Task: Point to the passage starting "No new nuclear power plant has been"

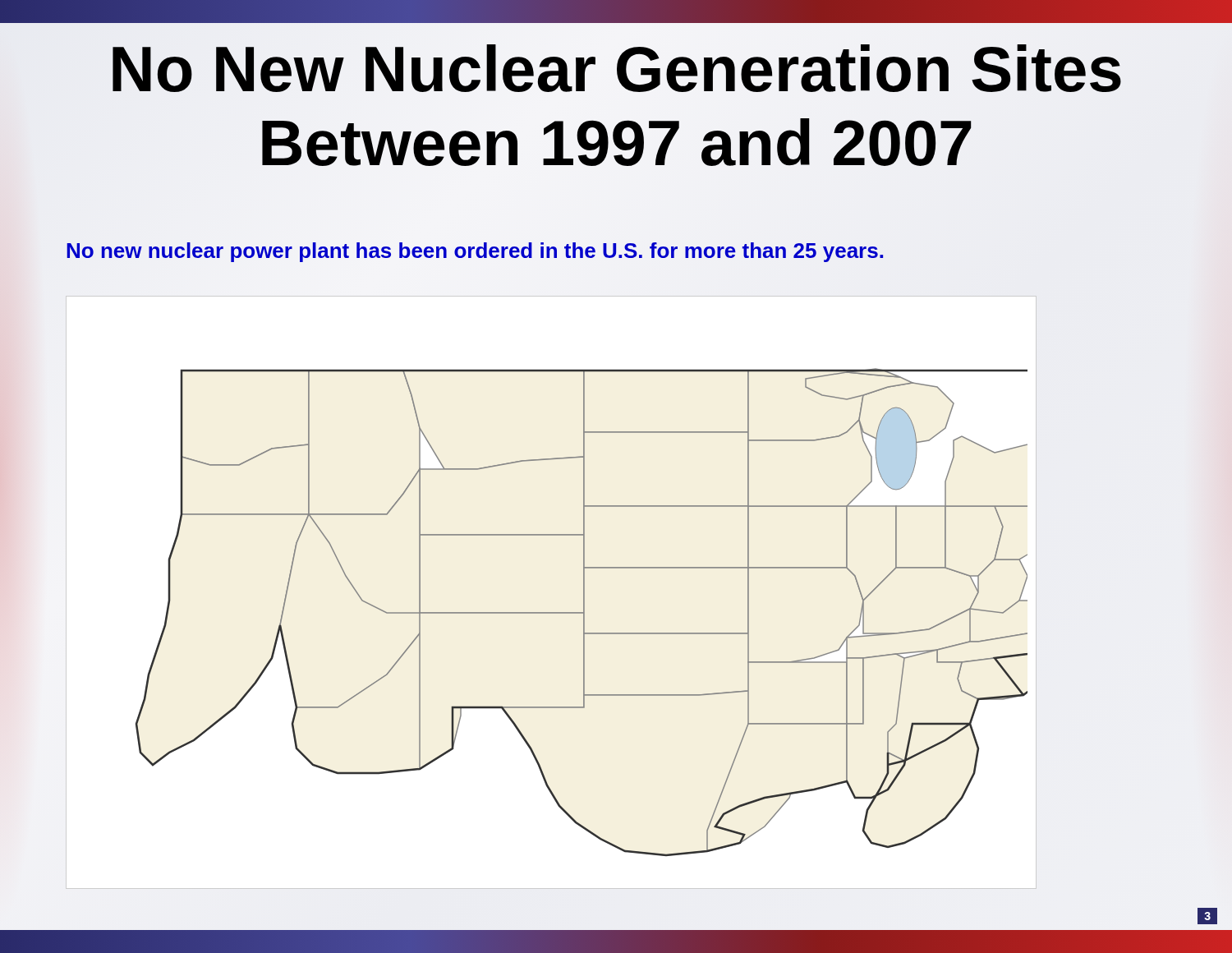Action: (616, 251)
